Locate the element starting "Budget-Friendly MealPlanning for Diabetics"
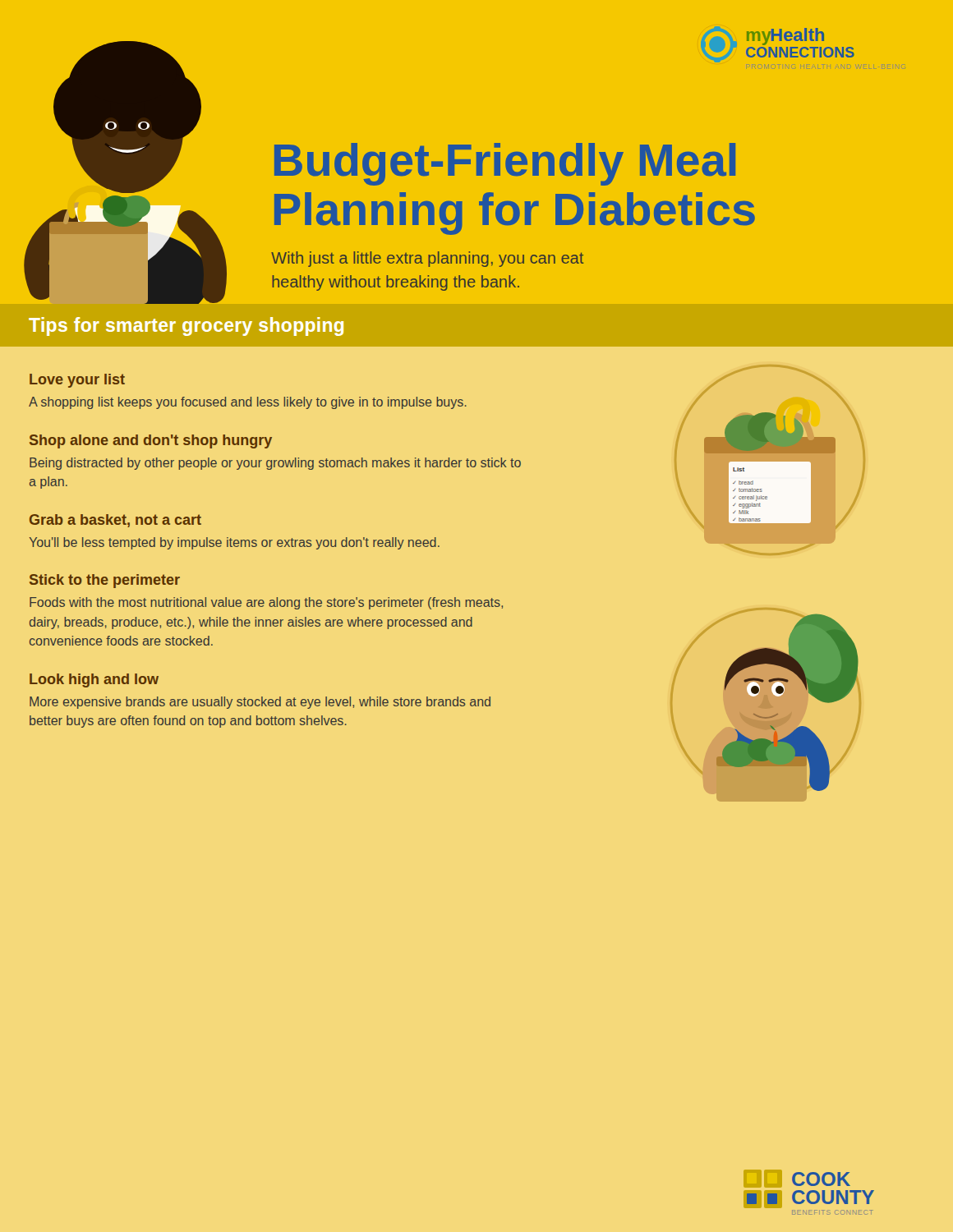Image resolution: width=953 pixels, height=1232 pixels. coord(579,185)
